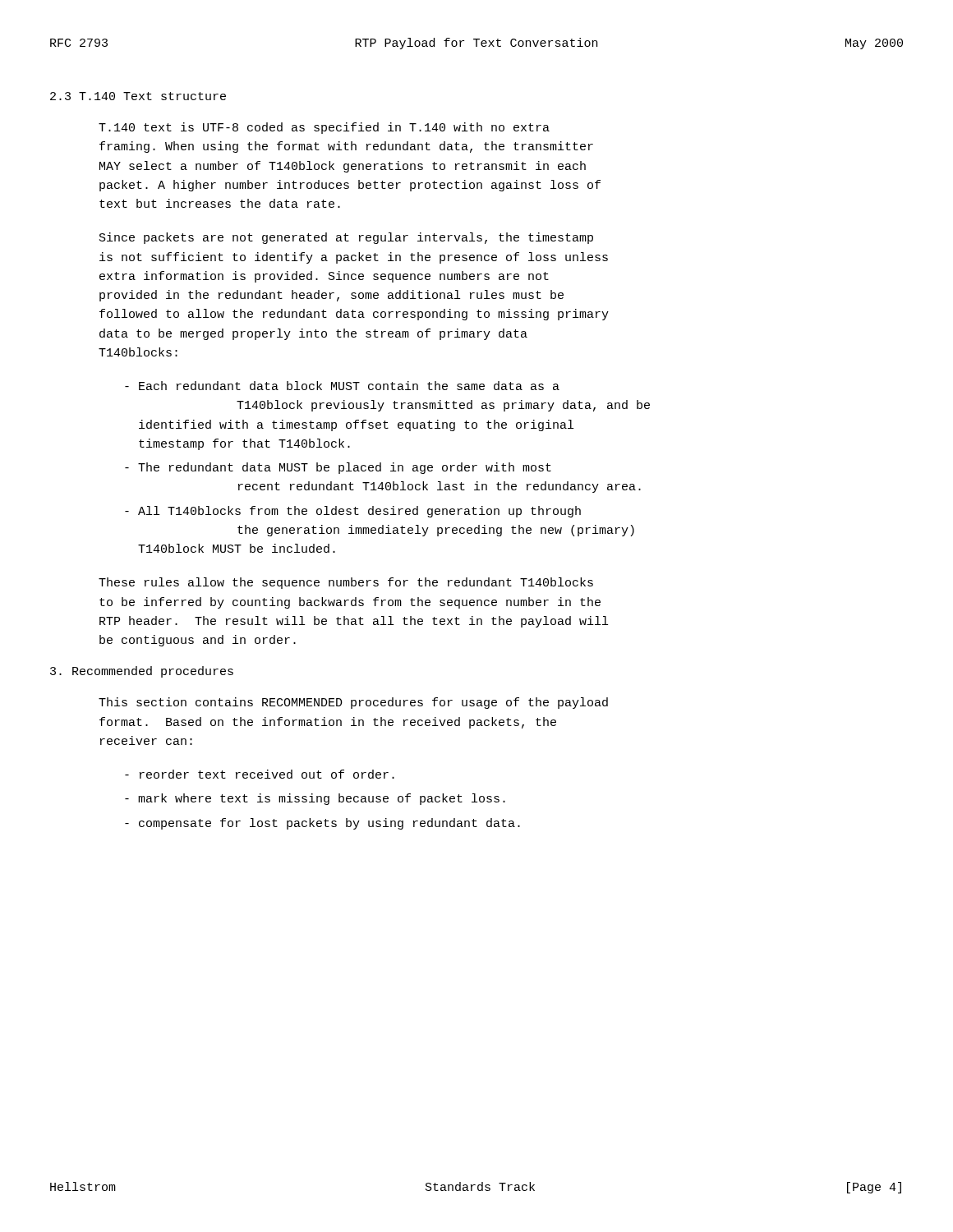Image resolution: width=953 pixels, height=1232 pixels.
Task: Click on the section header that says "2.3 T.140 Text structure"
Action: point(138,97)
